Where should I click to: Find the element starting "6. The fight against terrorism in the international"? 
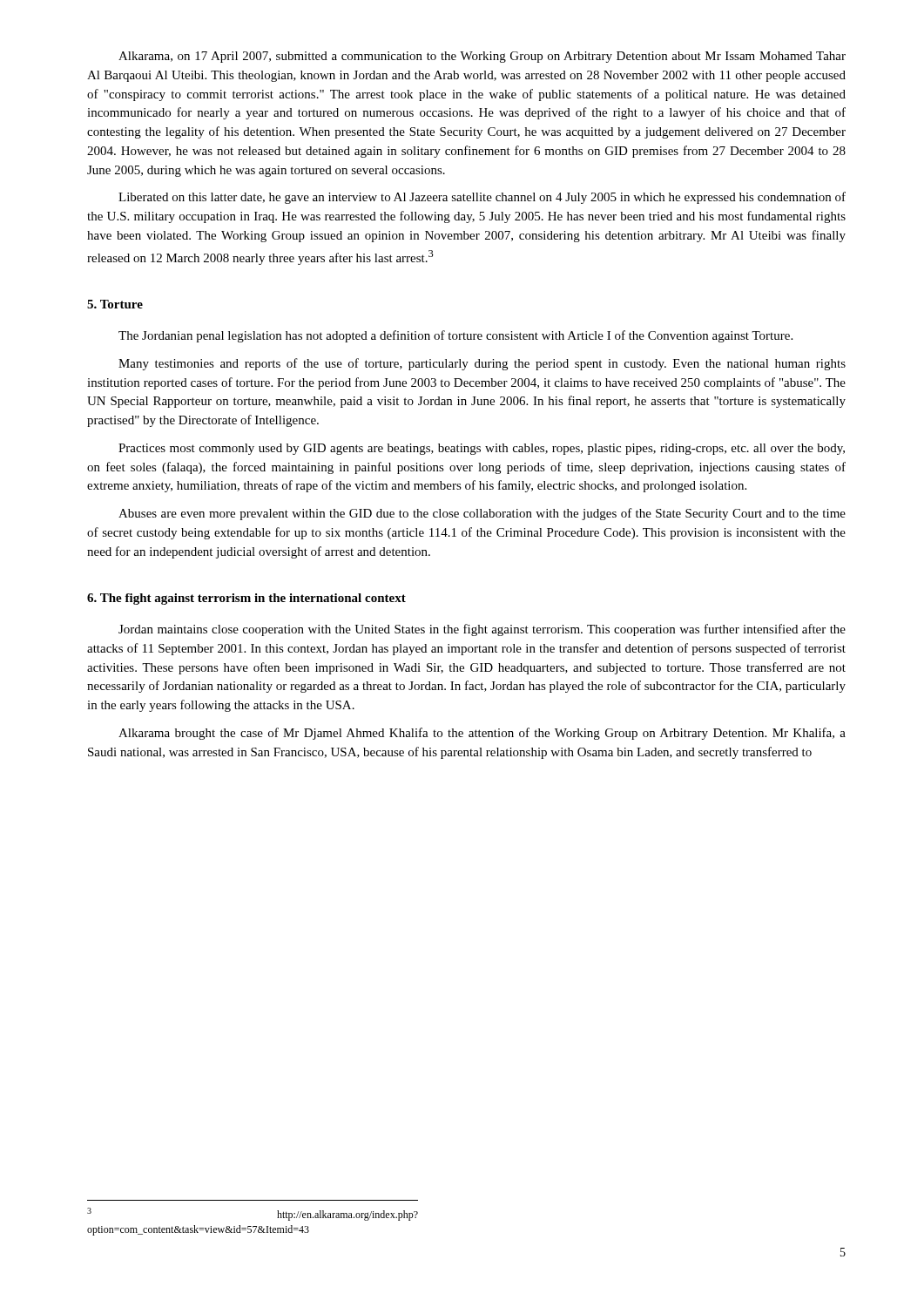pos(246,599)
